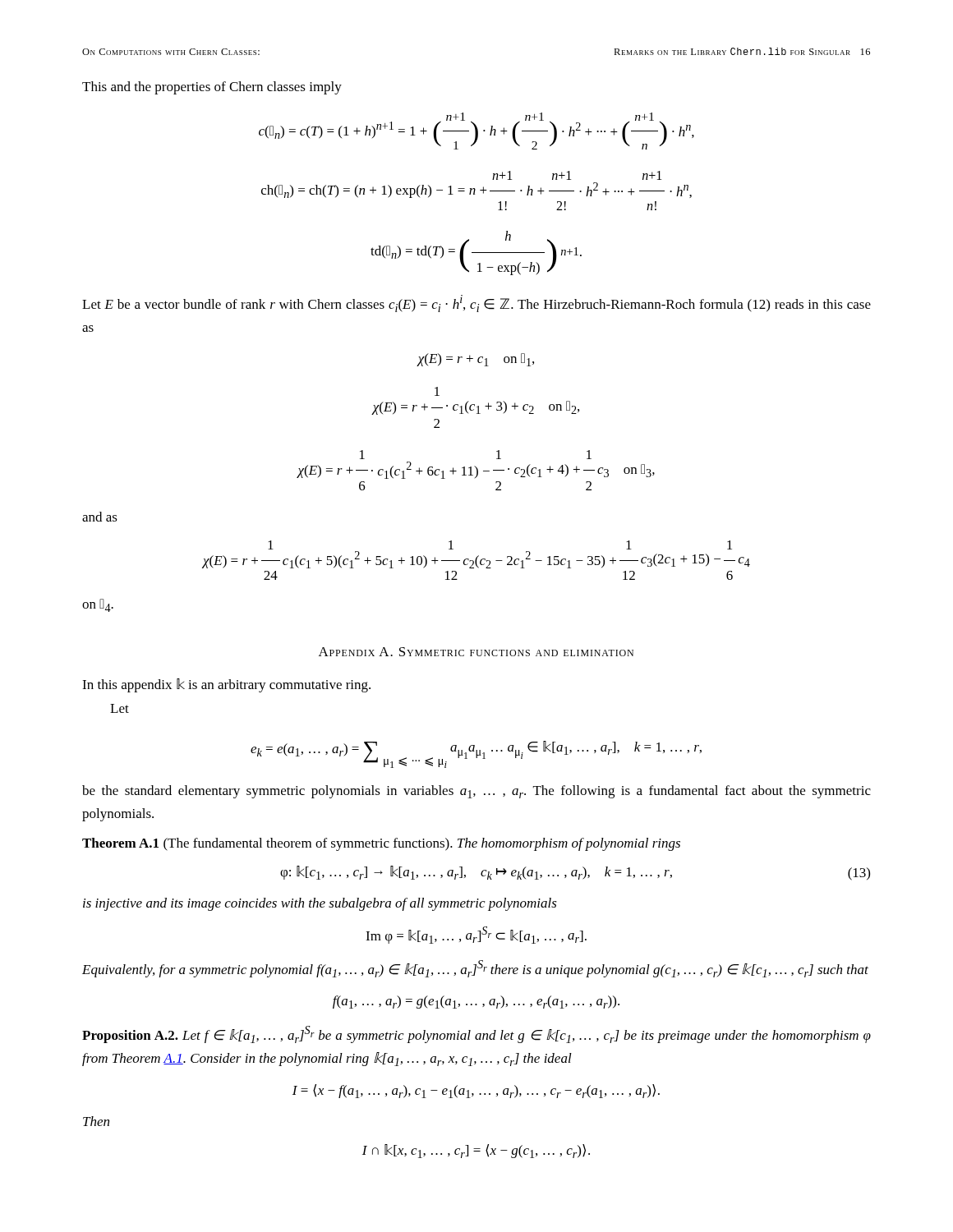Find the text starting "ek = e(a1, … , ar) = ∑"
This screenshot has width=953, height=1232.
tap(476, 750)
